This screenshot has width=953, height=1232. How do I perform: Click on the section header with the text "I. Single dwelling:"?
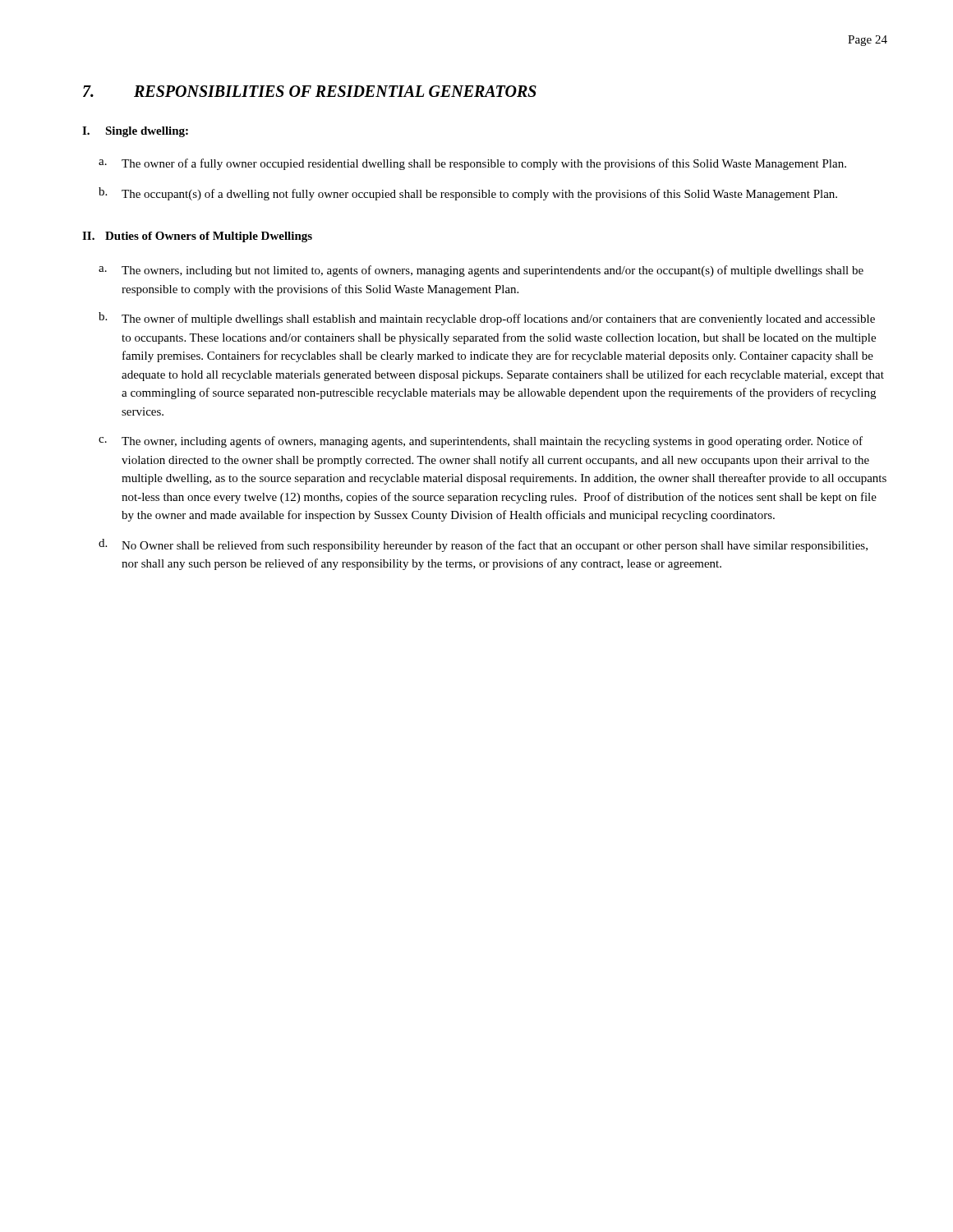[136, 131]
